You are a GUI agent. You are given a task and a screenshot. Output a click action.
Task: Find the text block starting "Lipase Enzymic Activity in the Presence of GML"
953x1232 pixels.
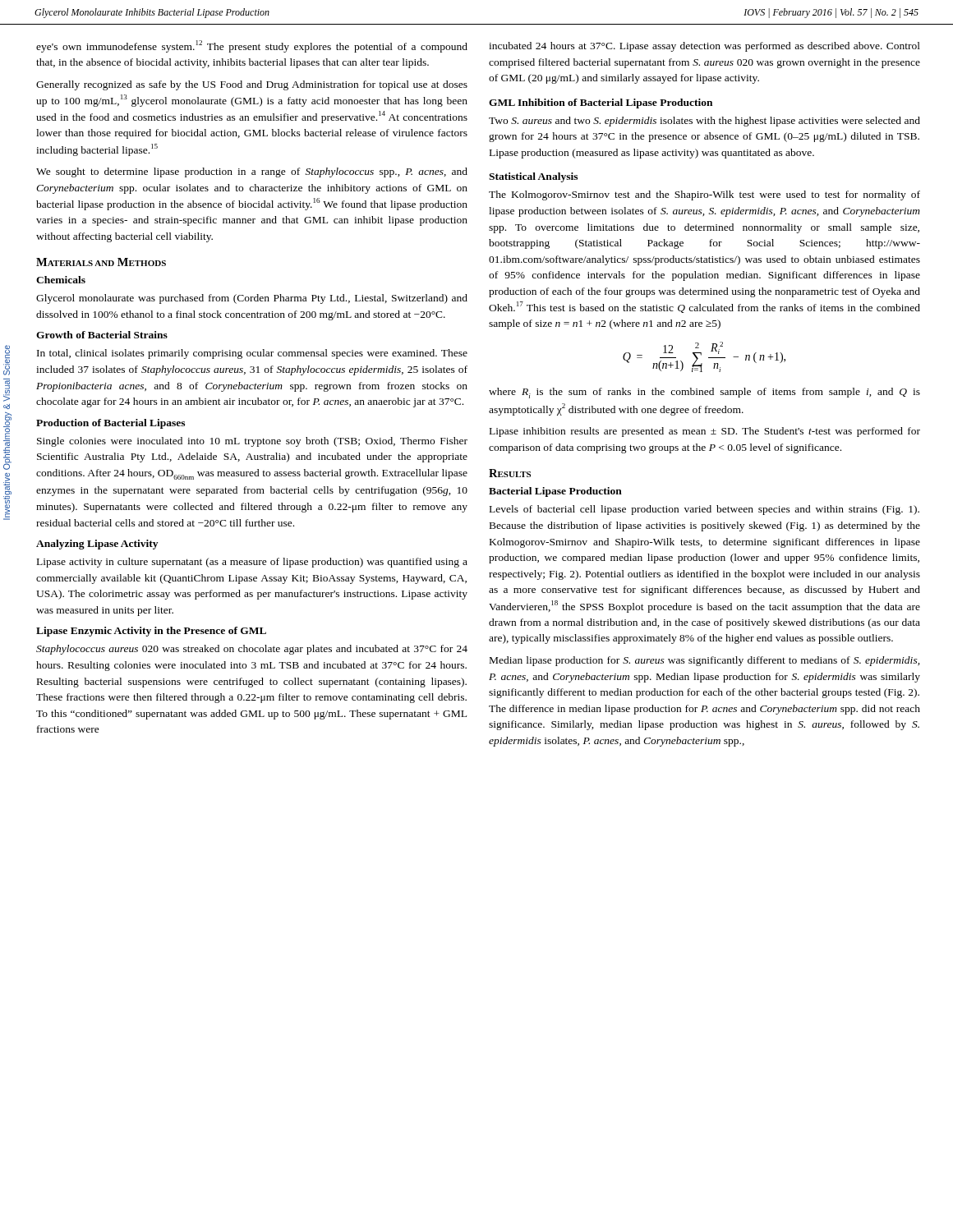click(151, 631)
